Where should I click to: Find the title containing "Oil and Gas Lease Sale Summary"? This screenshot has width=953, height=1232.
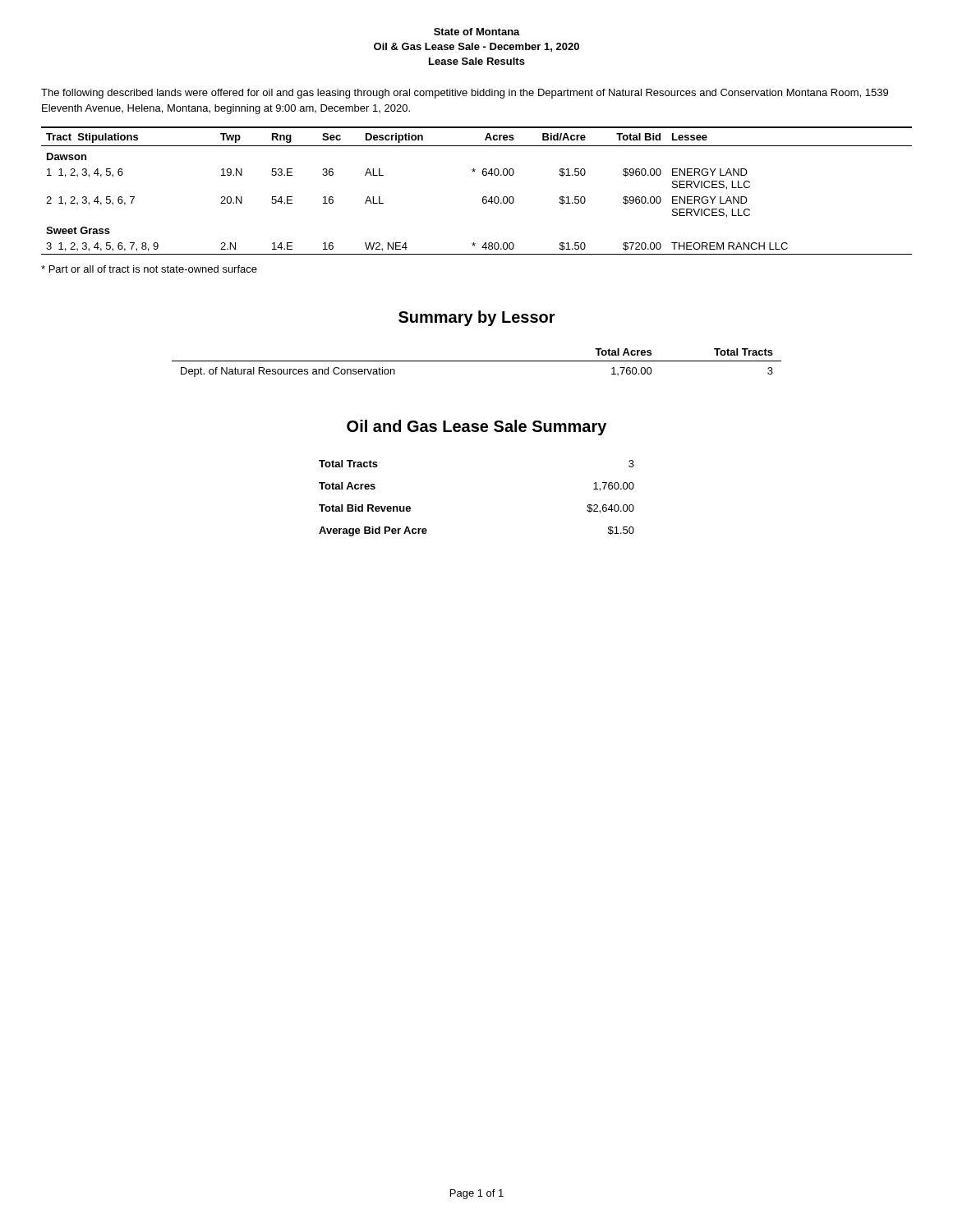tap(476, 426)
